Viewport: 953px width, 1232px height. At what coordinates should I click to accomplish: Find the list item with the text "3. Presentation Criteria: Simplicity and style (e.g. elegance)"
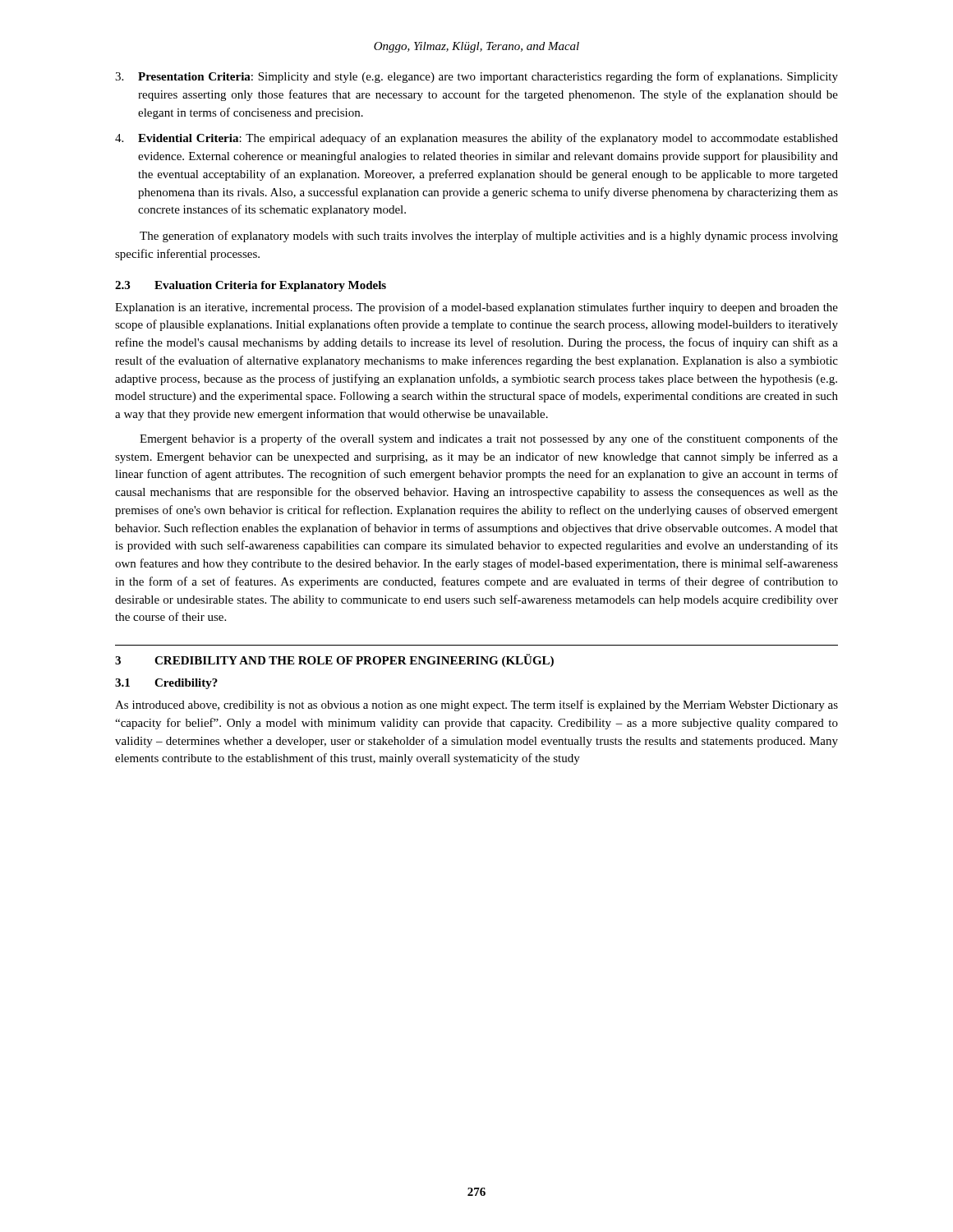click(476, 95)
